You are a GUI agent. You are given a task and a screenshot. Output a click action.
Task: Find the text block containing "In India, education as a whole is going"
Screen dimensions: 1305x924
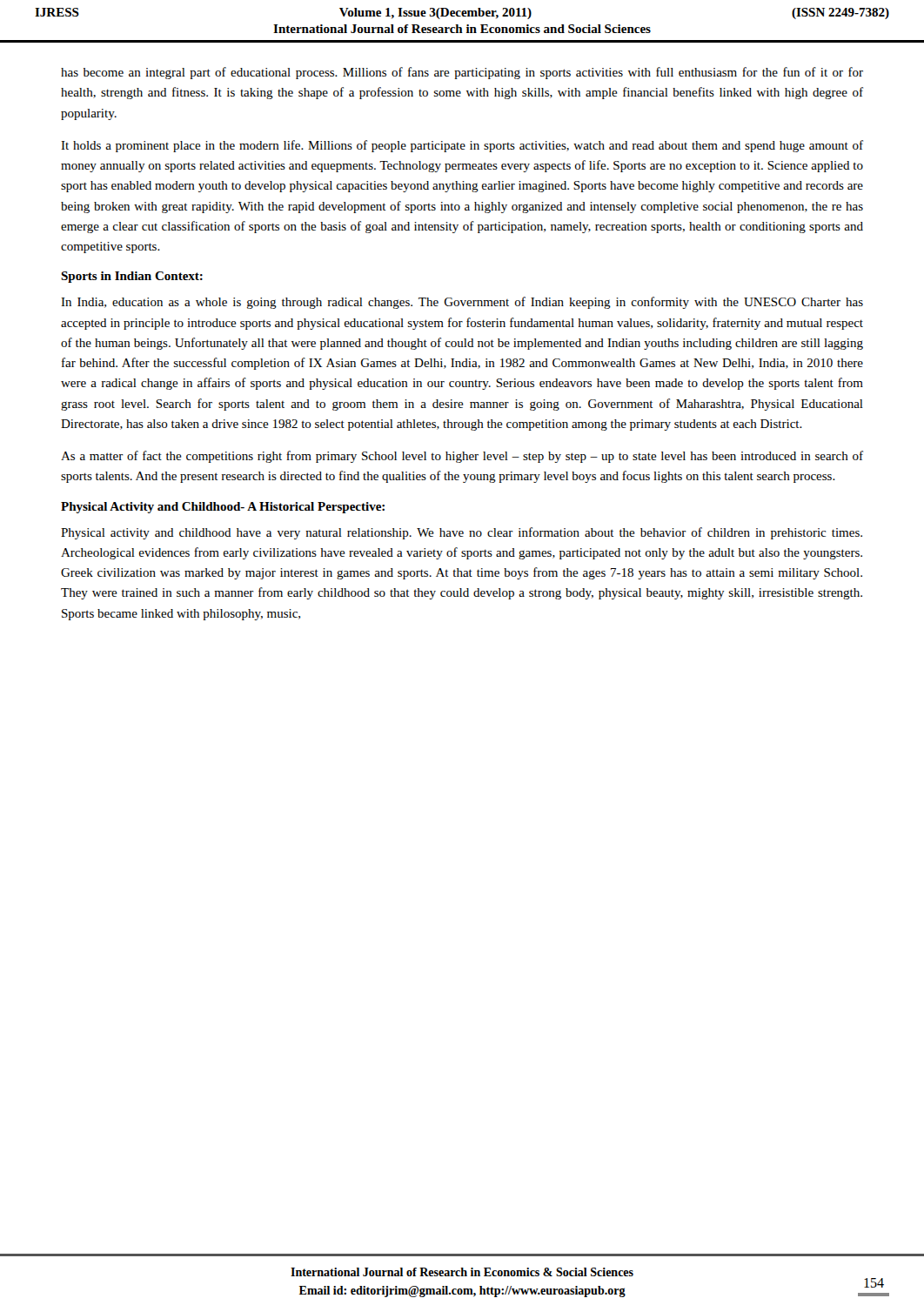pos(462,363)
